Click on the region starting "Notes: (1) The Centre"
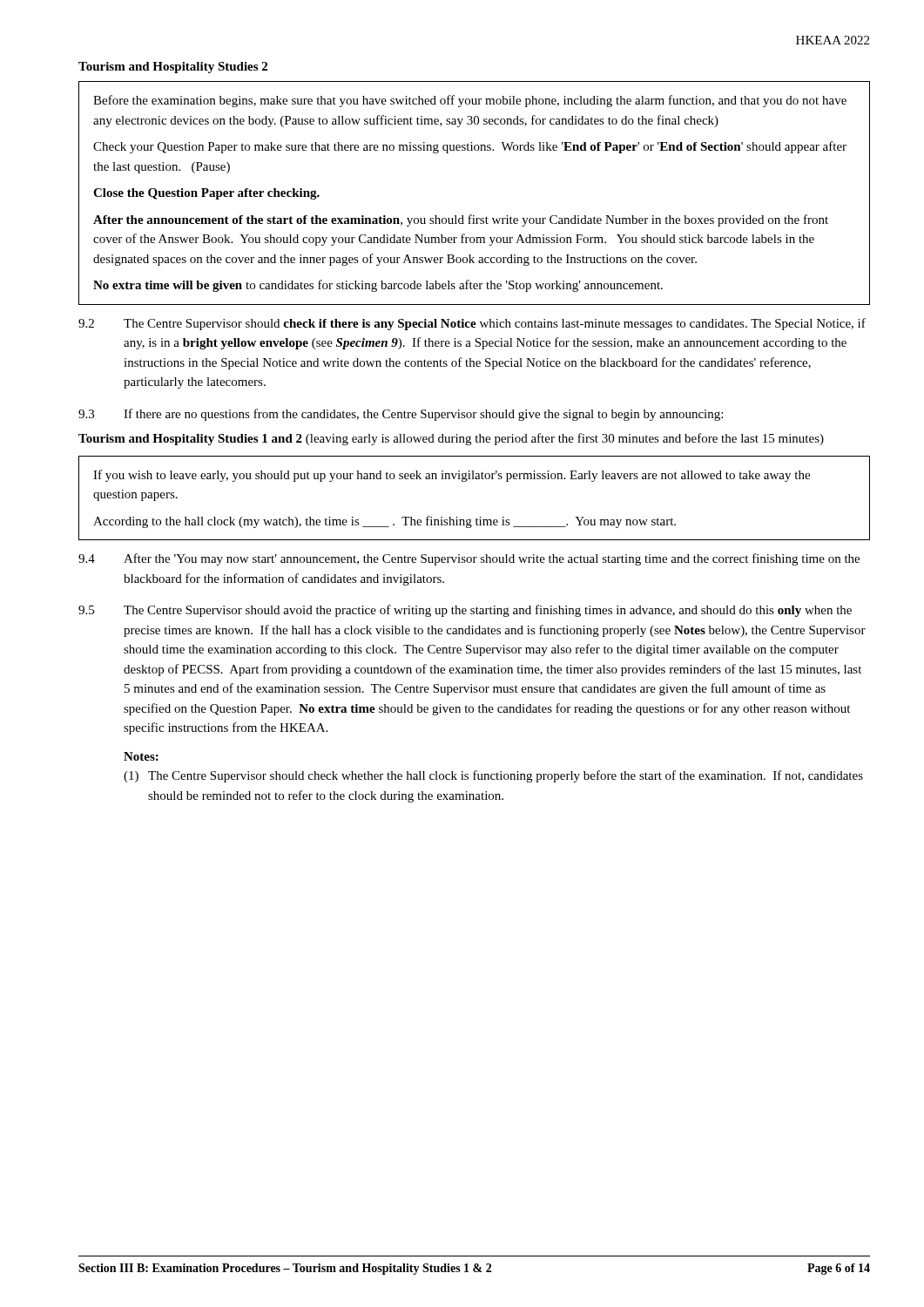924x1307 pixels. pyautogui.click(x=497, y=776)
